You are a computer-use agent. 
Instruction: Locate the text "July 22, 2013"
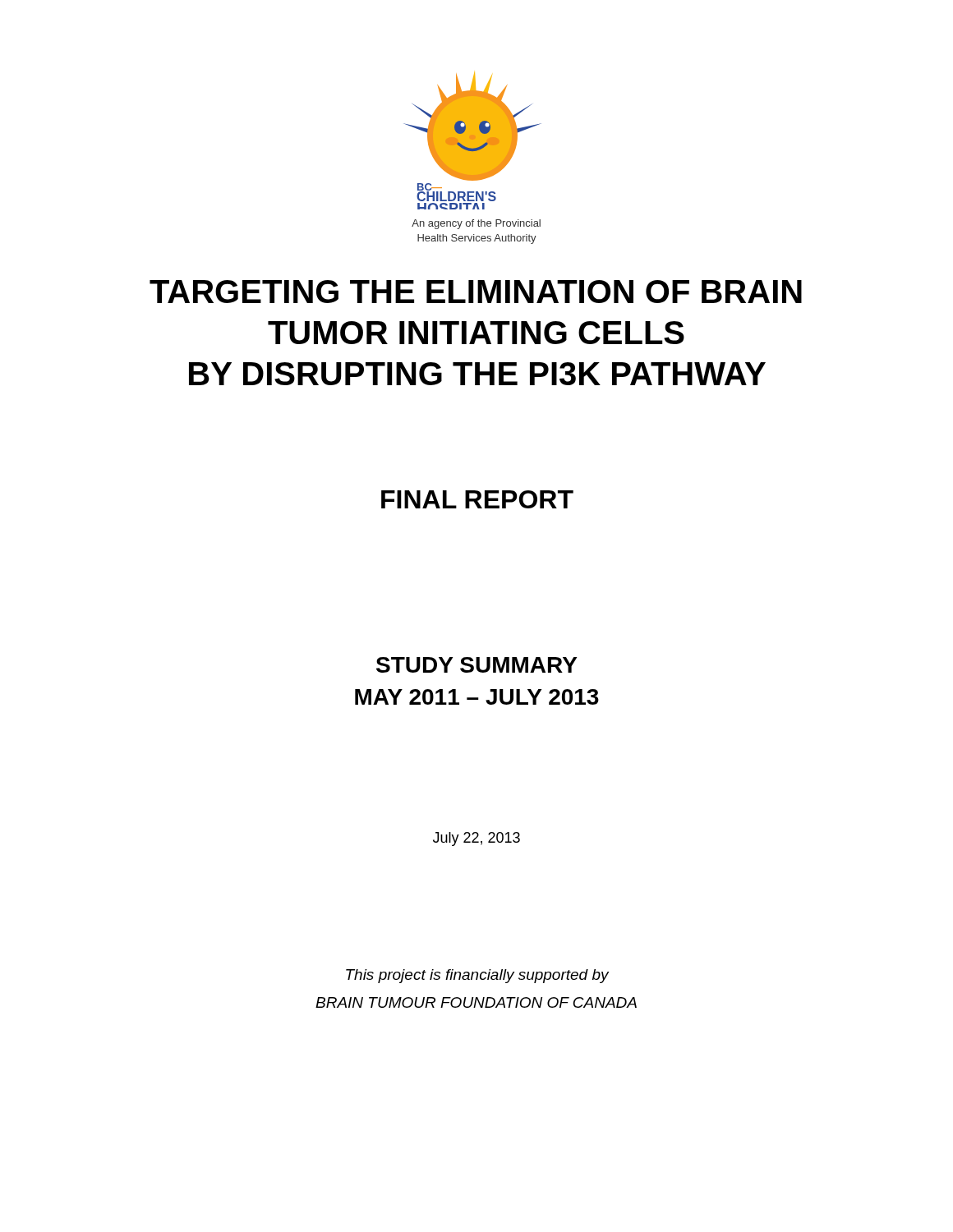[476, 838]
